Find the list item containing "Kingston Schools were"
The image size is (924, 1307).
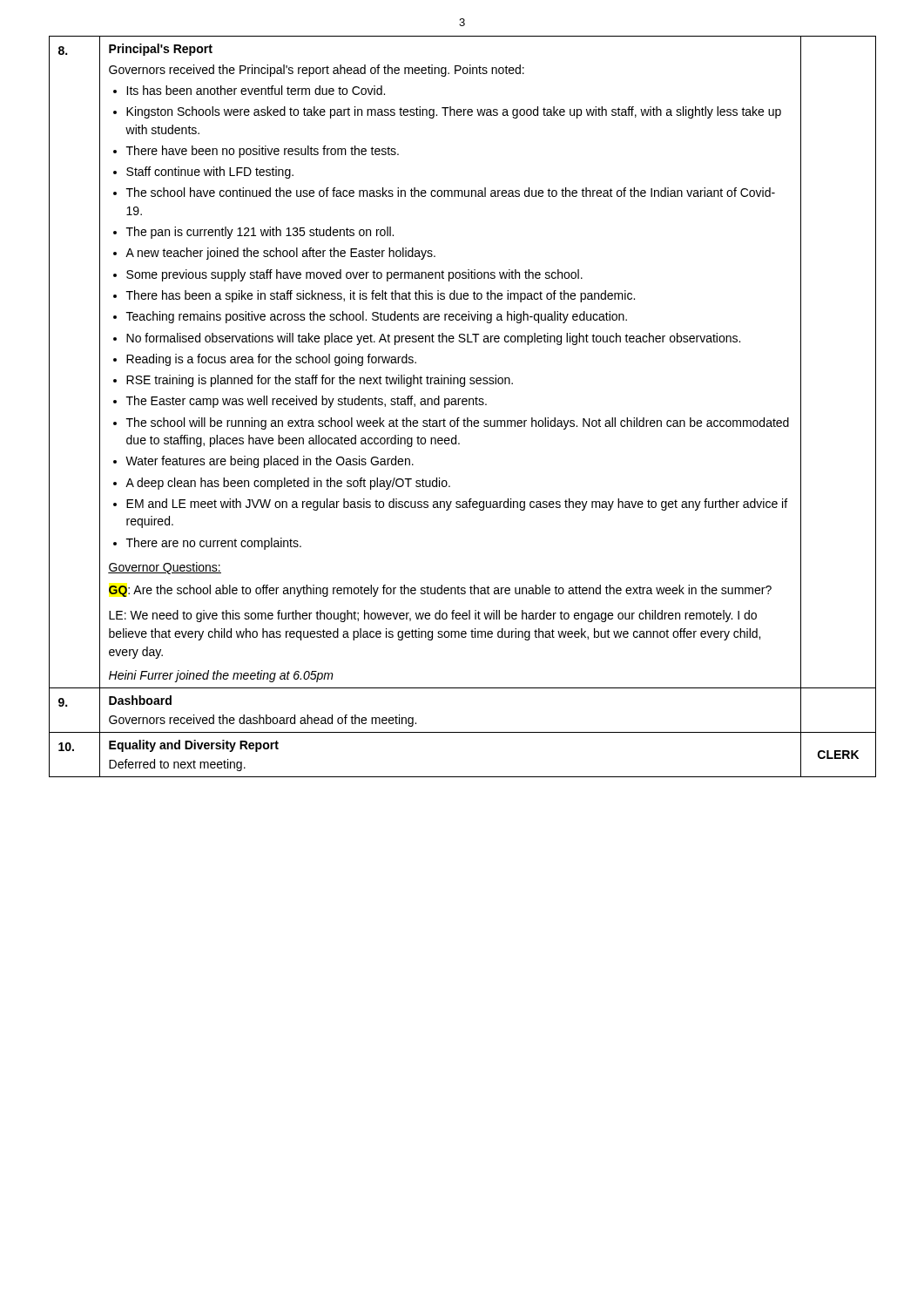coord(454,121)
